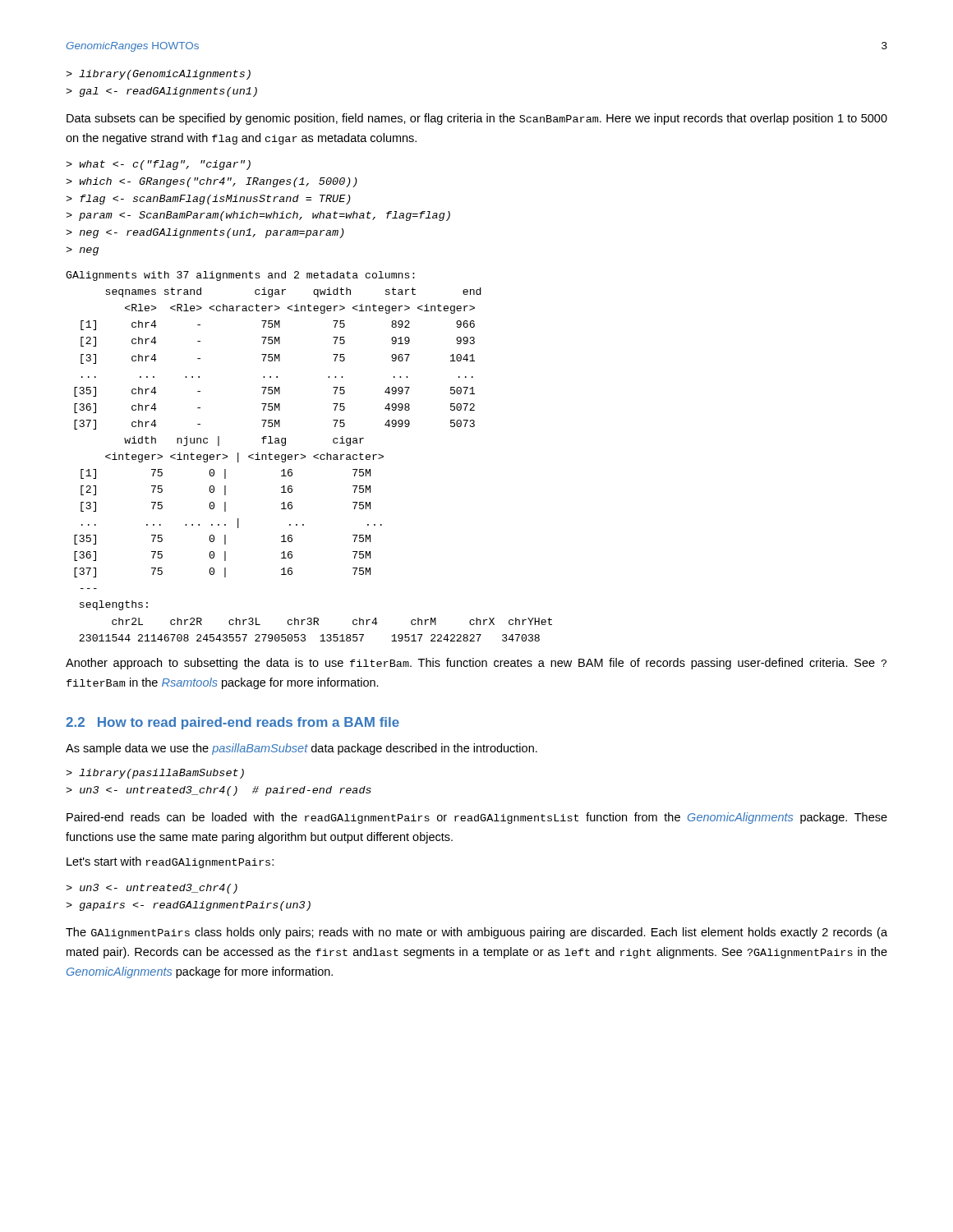Select the text block containing "As sample data we use the"
The width and height of the screenshot is (953, 1232).
click(x=302, y=748)
